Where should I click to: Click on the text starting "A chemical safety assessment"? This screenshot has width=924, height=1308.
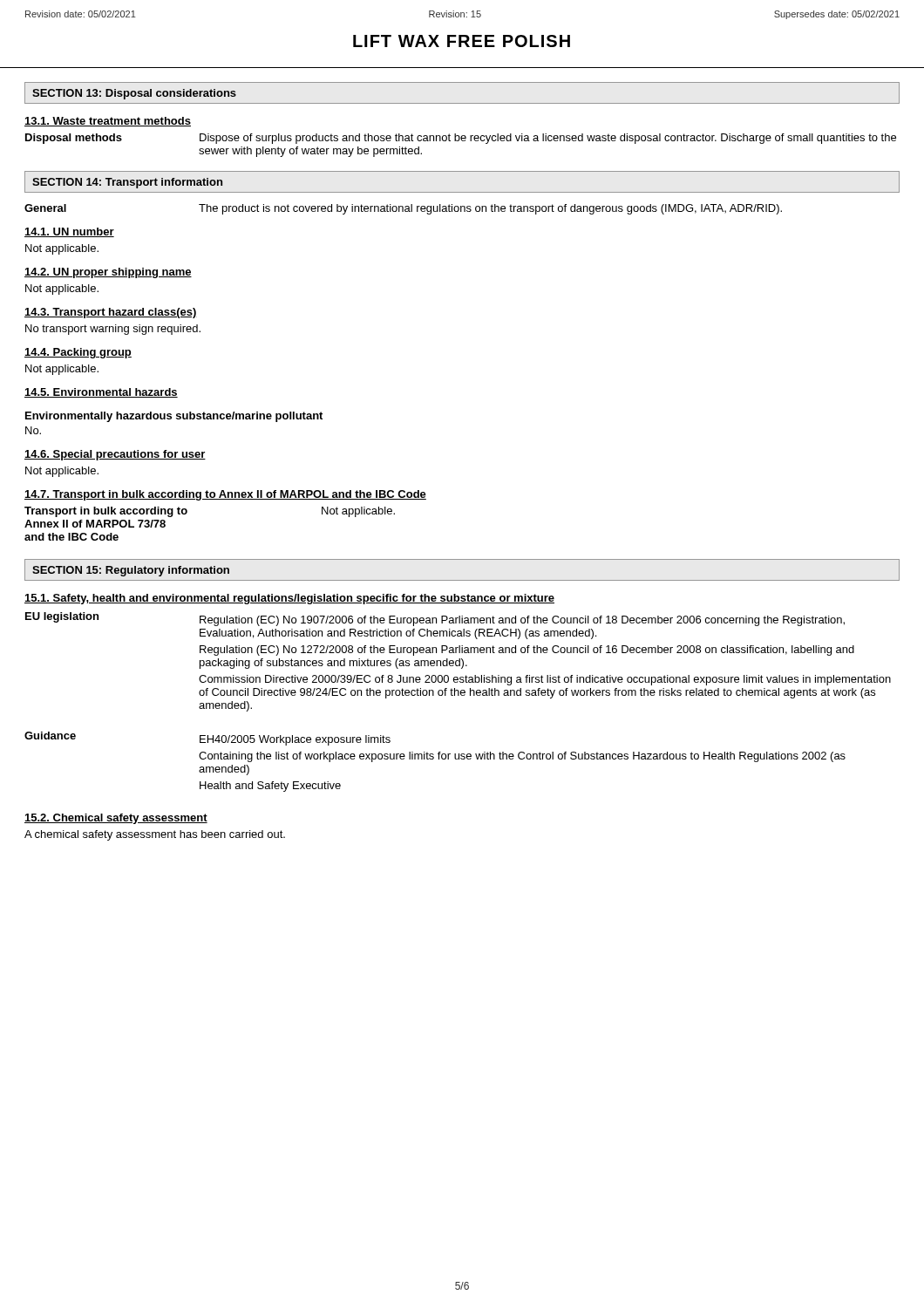point(155,834)
